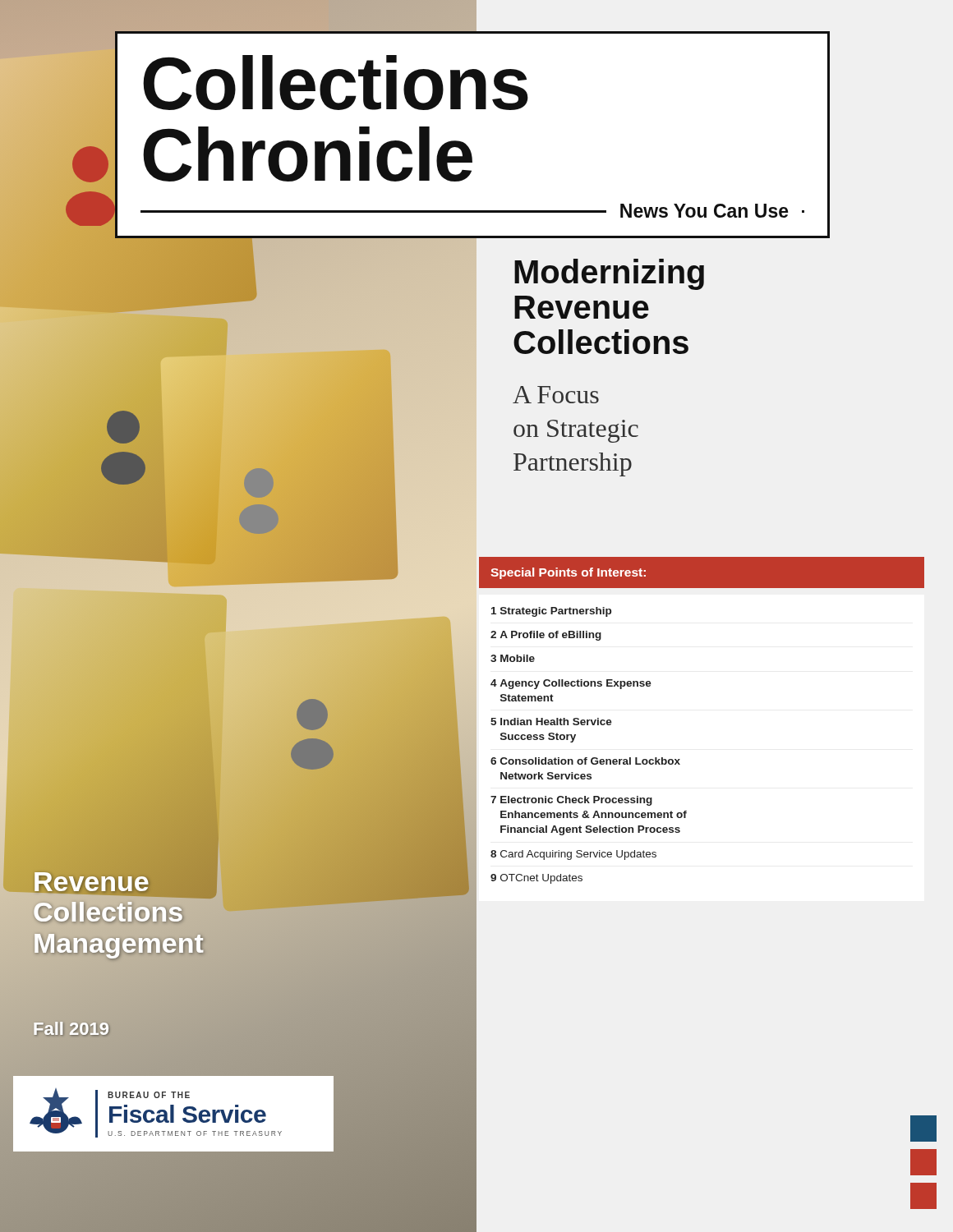953x1232 pixels.
Task: Where does it say "Fall 2019"?
Action: click(71, 1028)
